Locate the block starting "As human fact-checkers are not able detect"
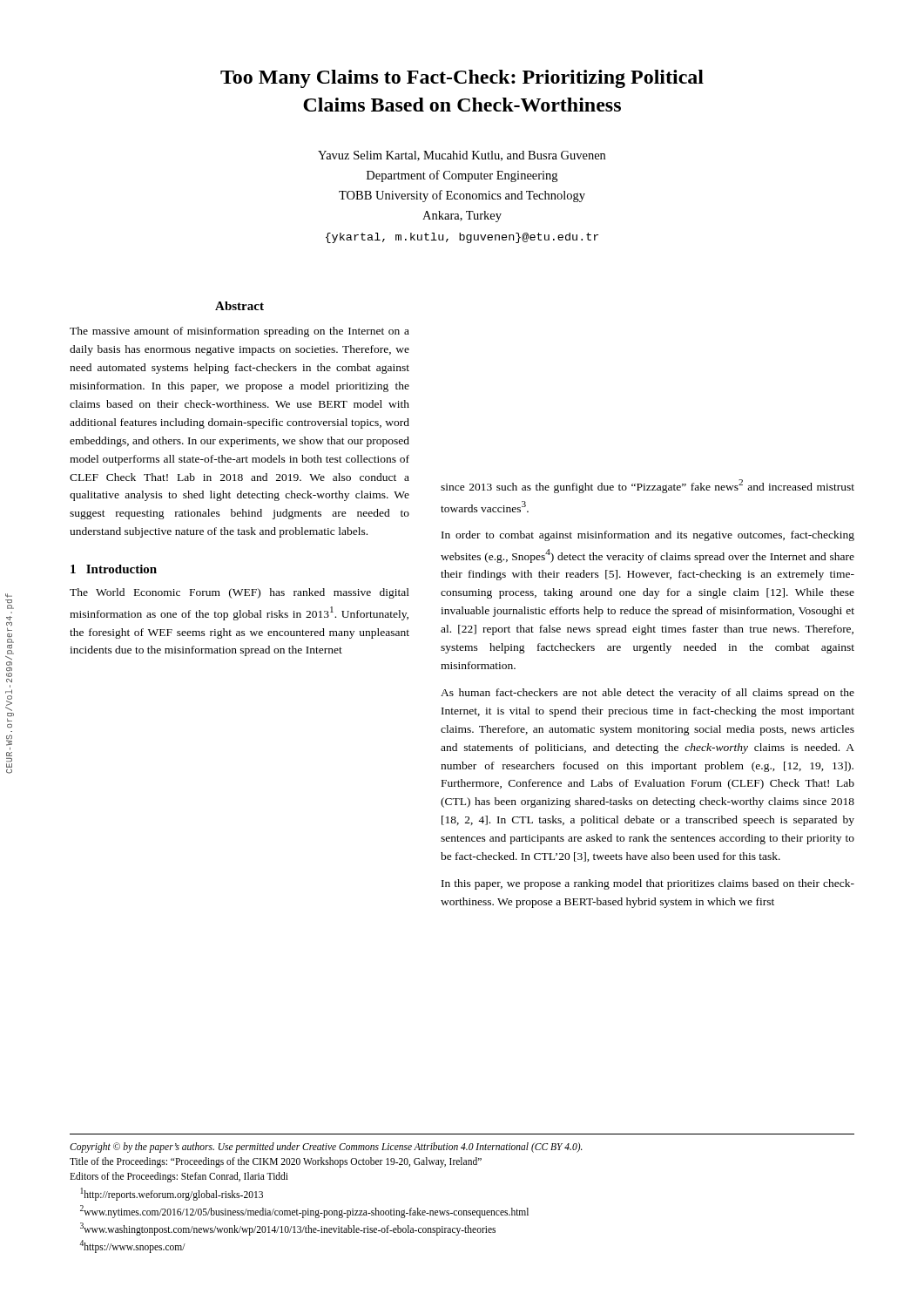 pyautogui.click(x=647, y=774)
